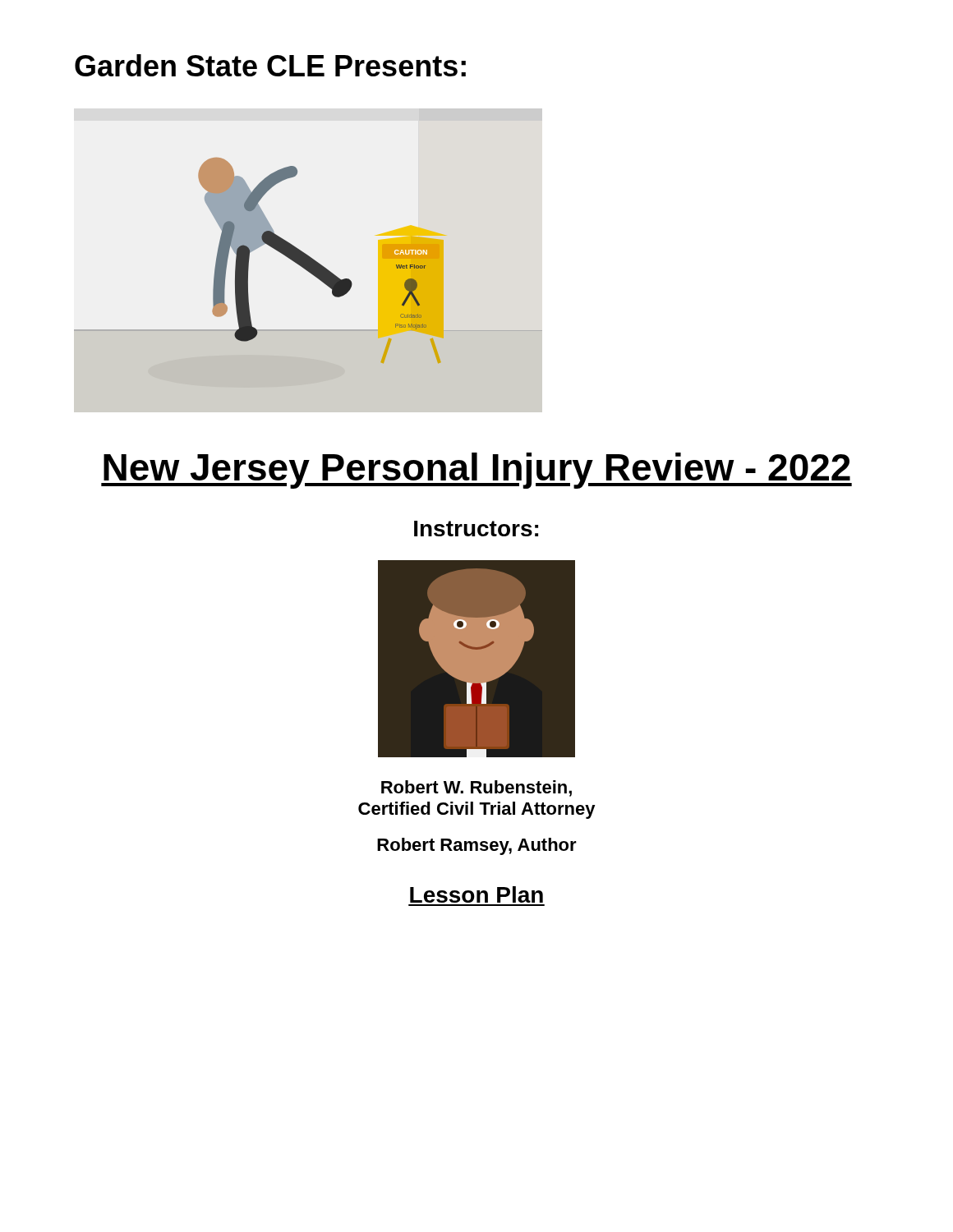Image resolution: width=953 pixels, height=1232 pixels.
Task: Where does it say "Robert Ramsey, Author"?
Action: [x=476, y=845]
